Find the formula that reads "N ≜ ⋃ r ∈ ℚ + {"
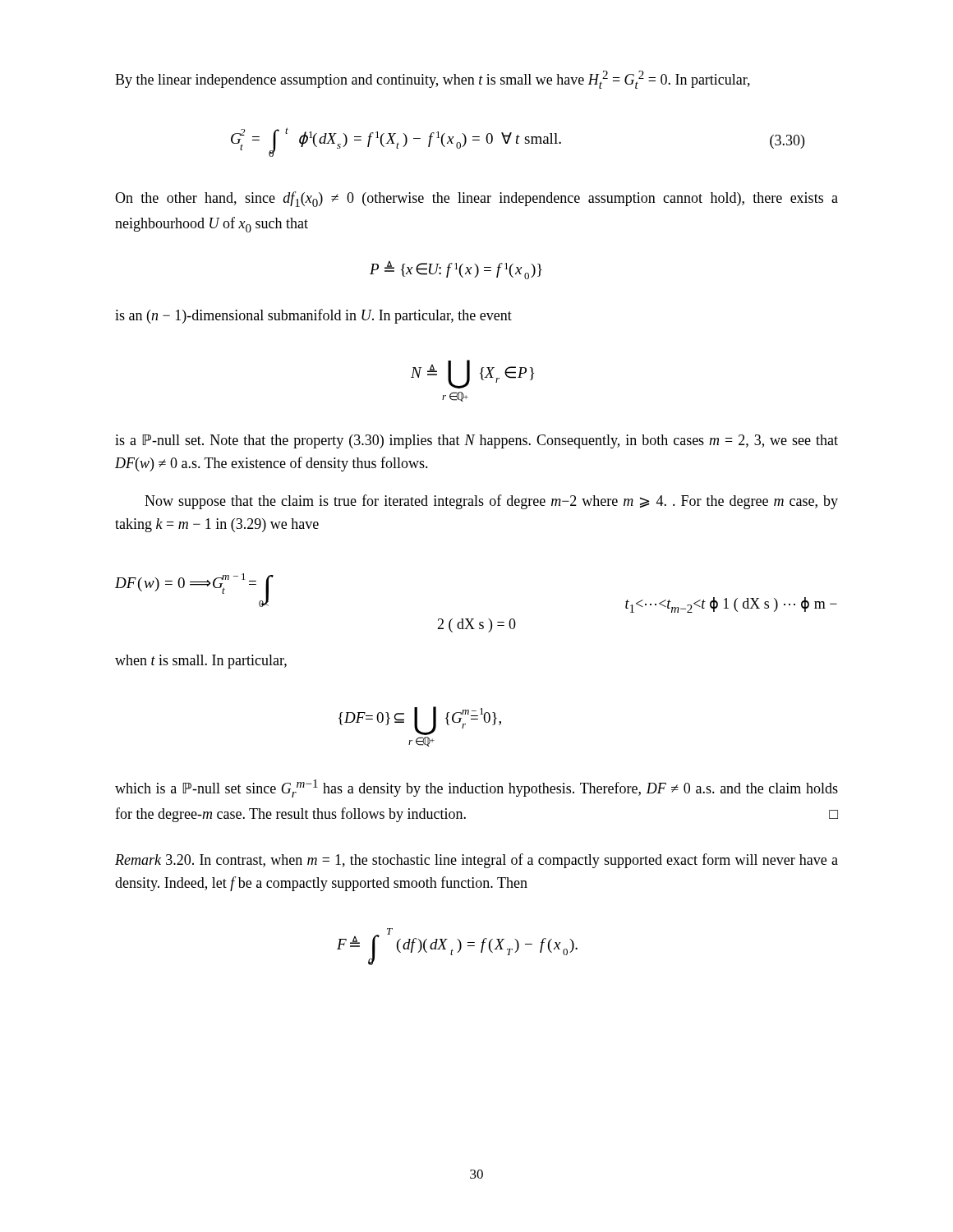Screen dimensions: 1232x953 point(476,379)
